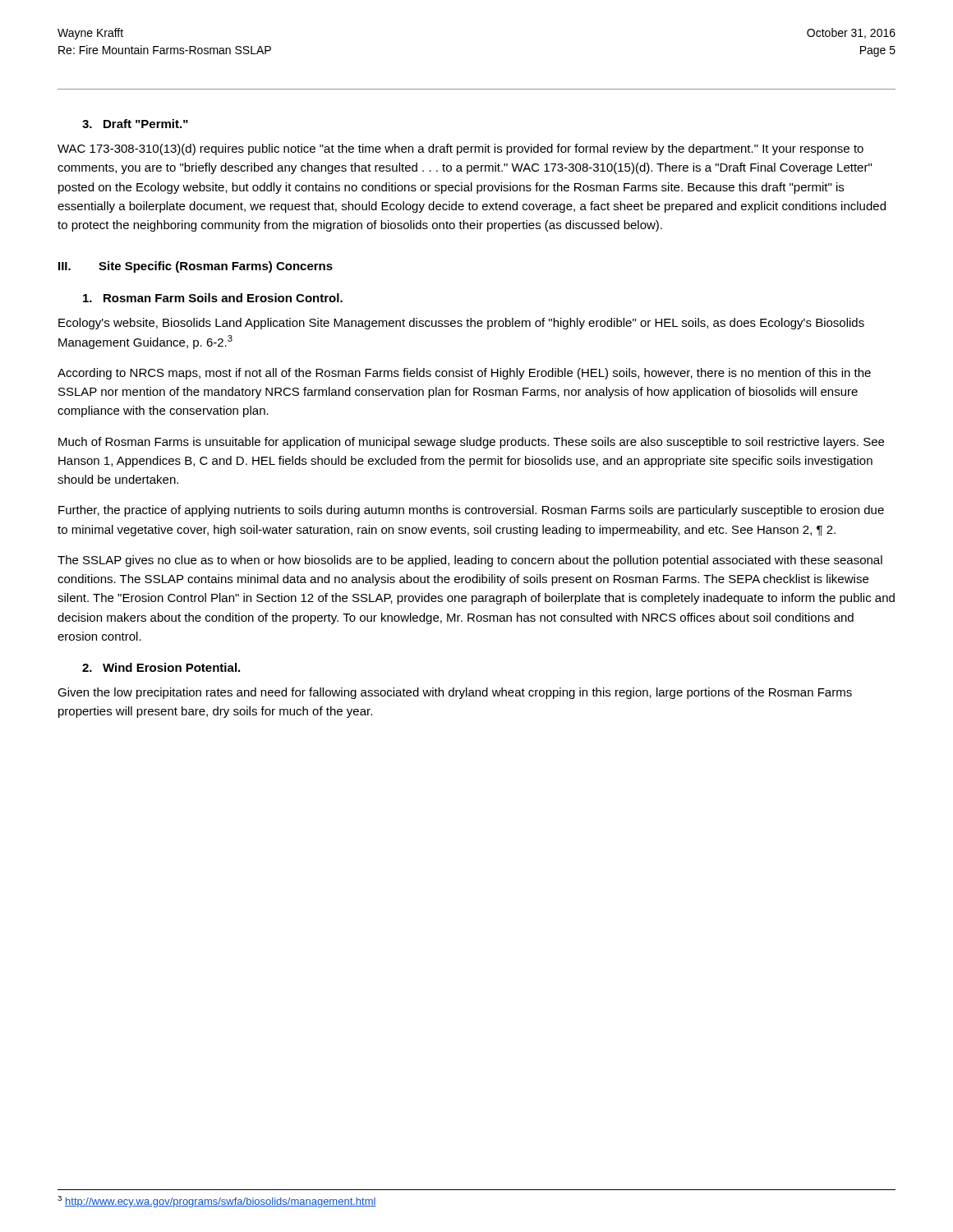Locate the text block starting "WAC 173-308-310(13)(d) requires public"

pos(472,186)
